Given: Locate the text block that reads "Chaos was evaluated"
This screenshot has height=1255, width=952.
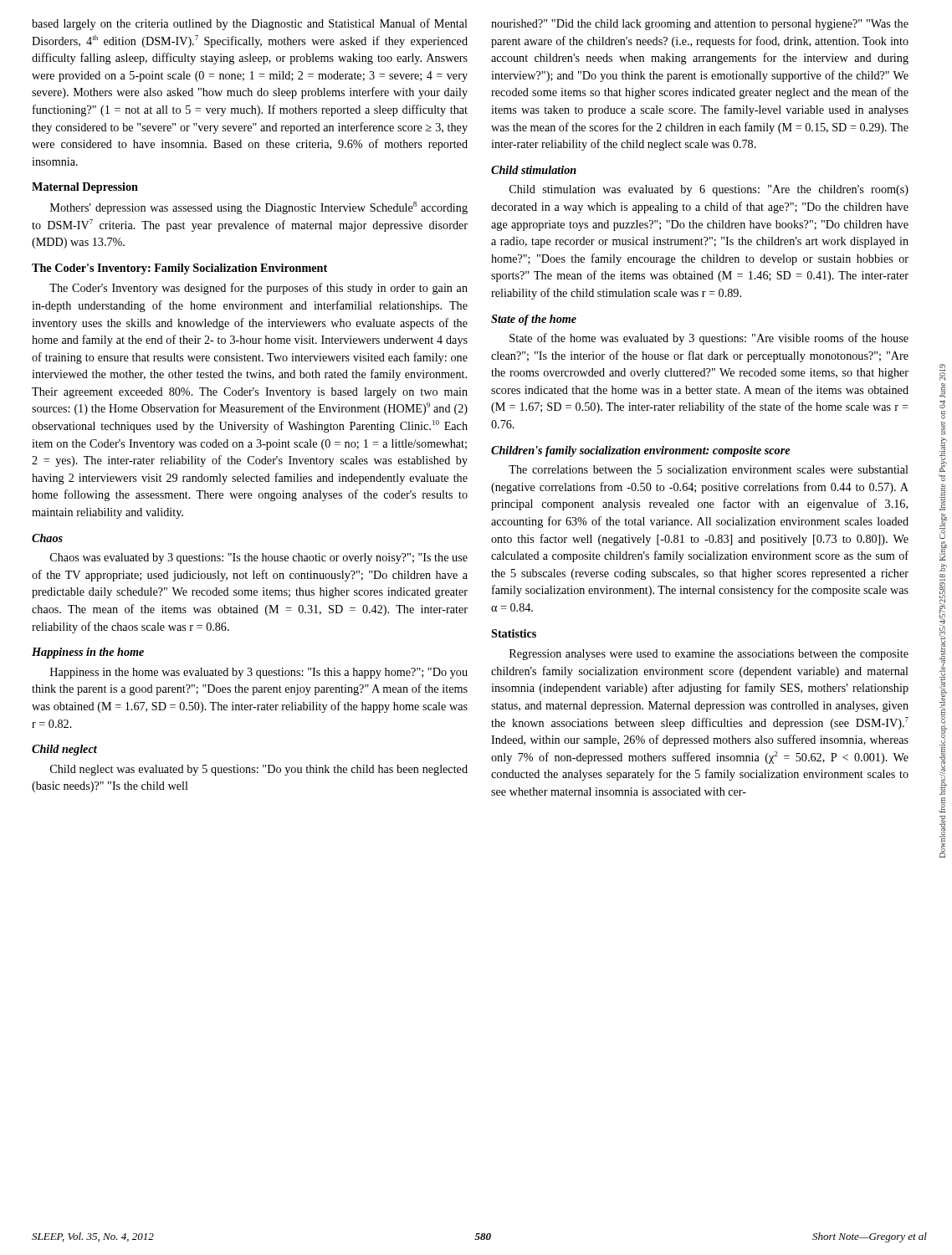Looking at the screenshot, I should coord(250,592).
